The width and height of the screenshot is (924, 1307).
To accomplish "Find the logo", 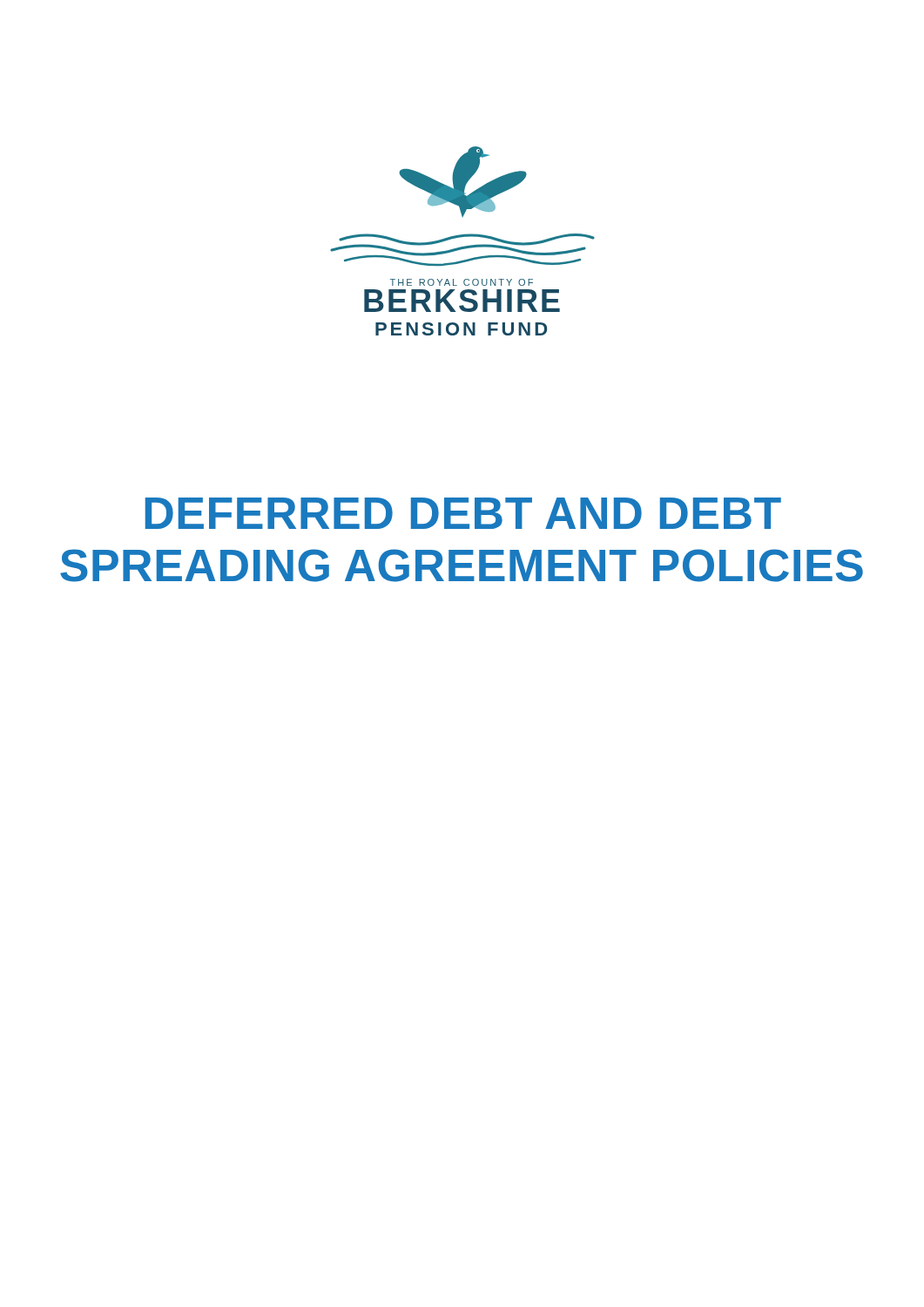I will (462, 246).
